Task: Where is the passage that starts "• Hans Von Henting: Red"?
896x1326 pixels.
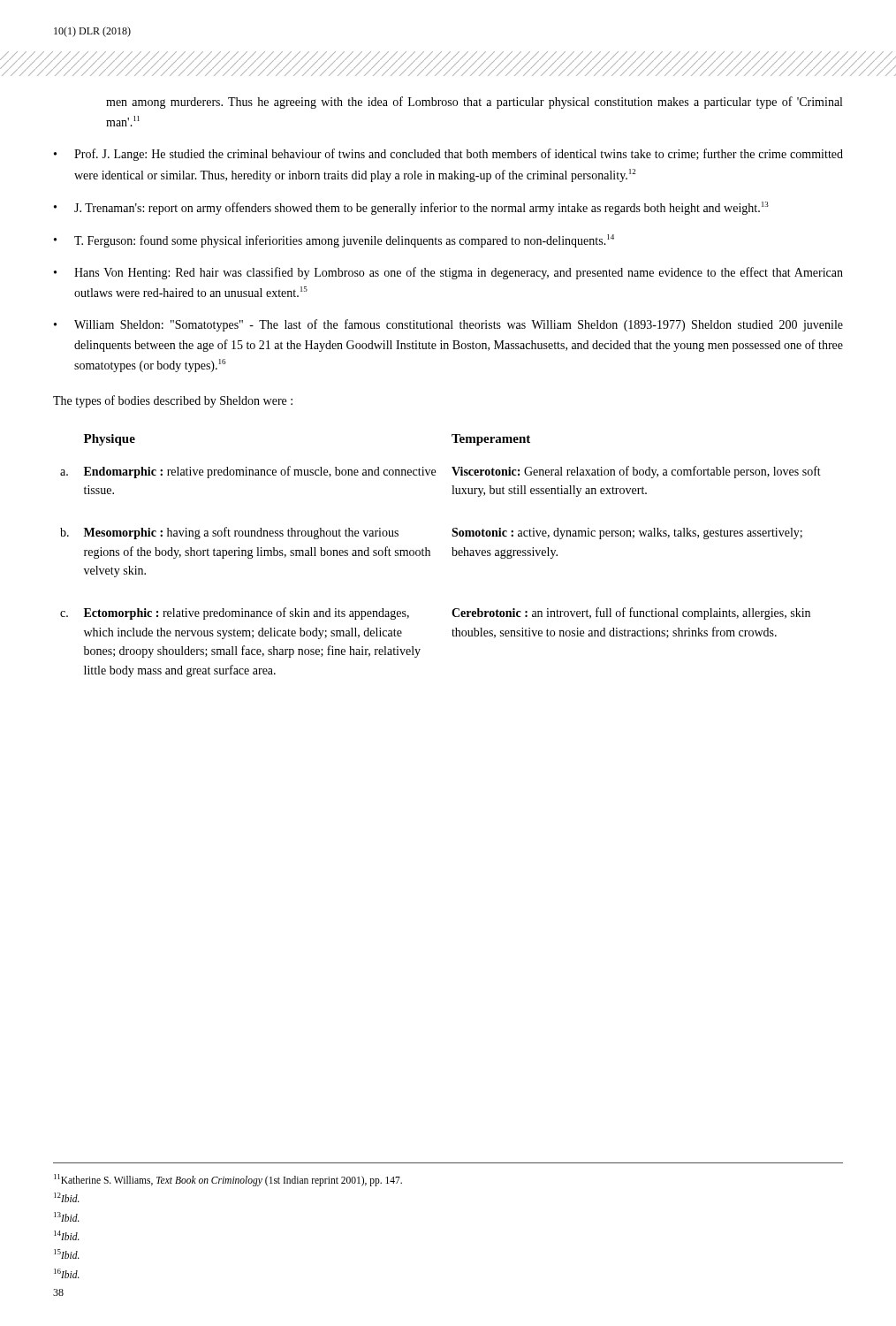Action: click(448, 283)
